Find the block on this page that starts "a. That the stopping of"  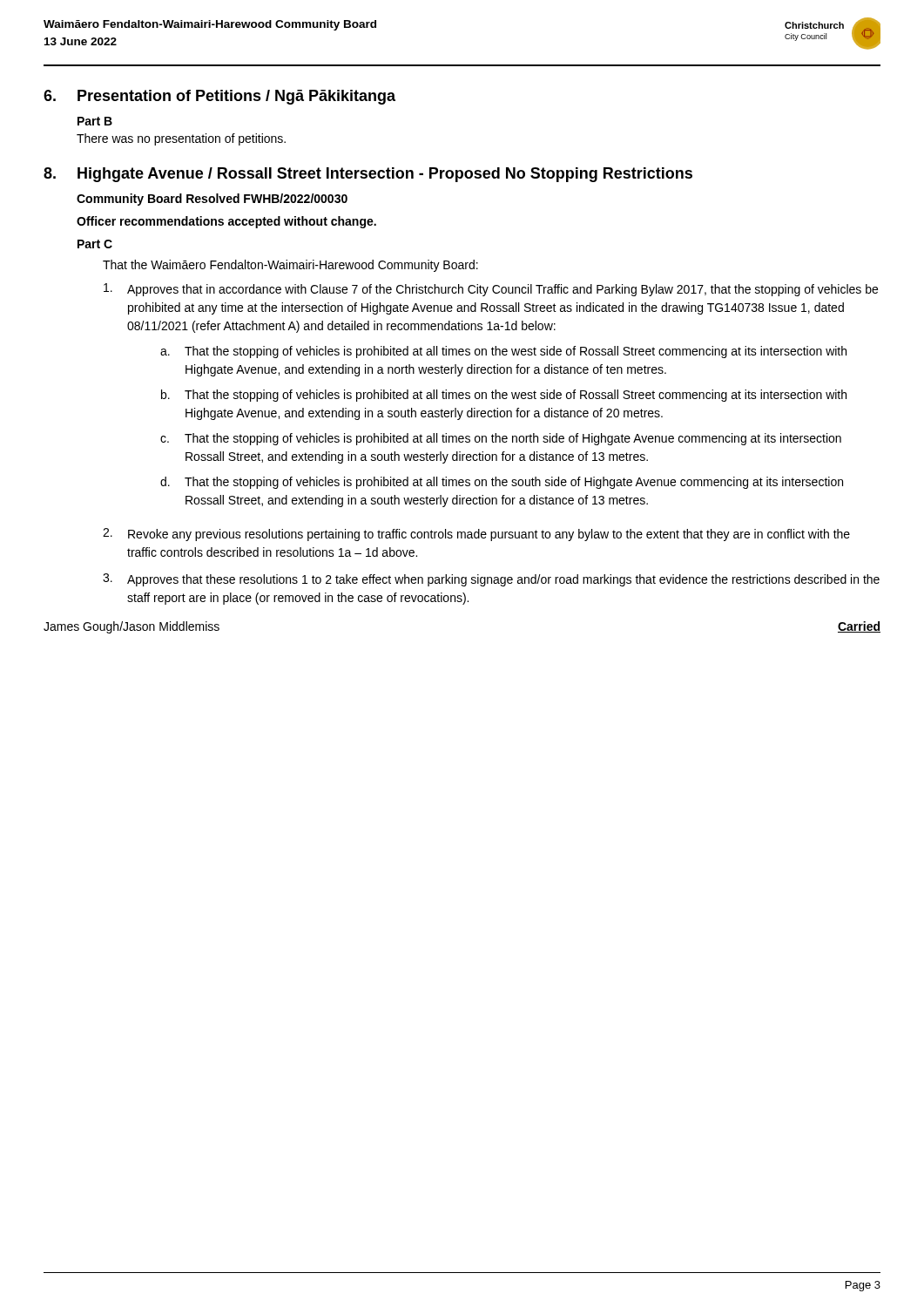[x=520, y=361]
